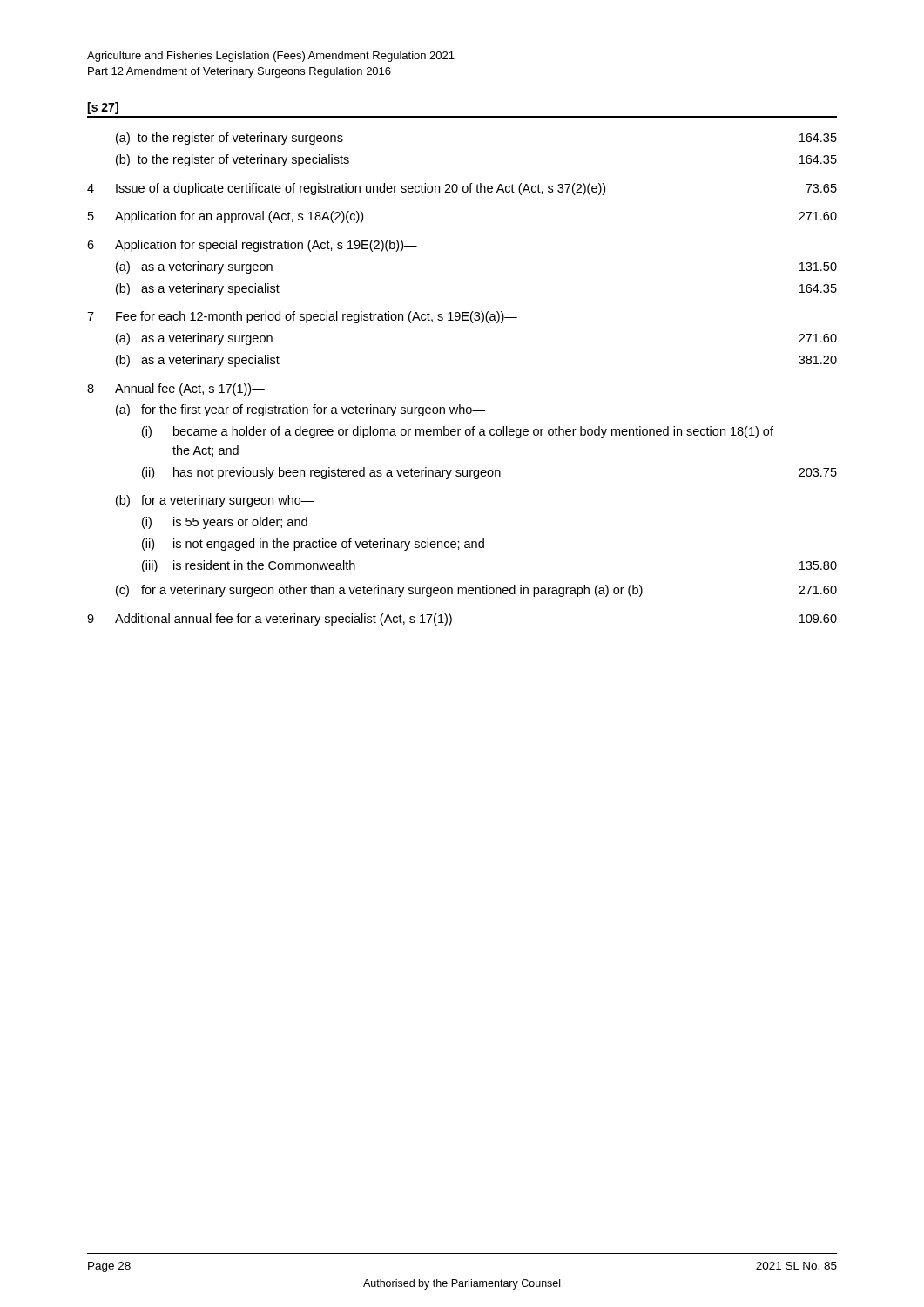The image size is (924, 1307).
Task: Click the passage that begins "9 Additional annual fee for a"
Action: (462, 619)
